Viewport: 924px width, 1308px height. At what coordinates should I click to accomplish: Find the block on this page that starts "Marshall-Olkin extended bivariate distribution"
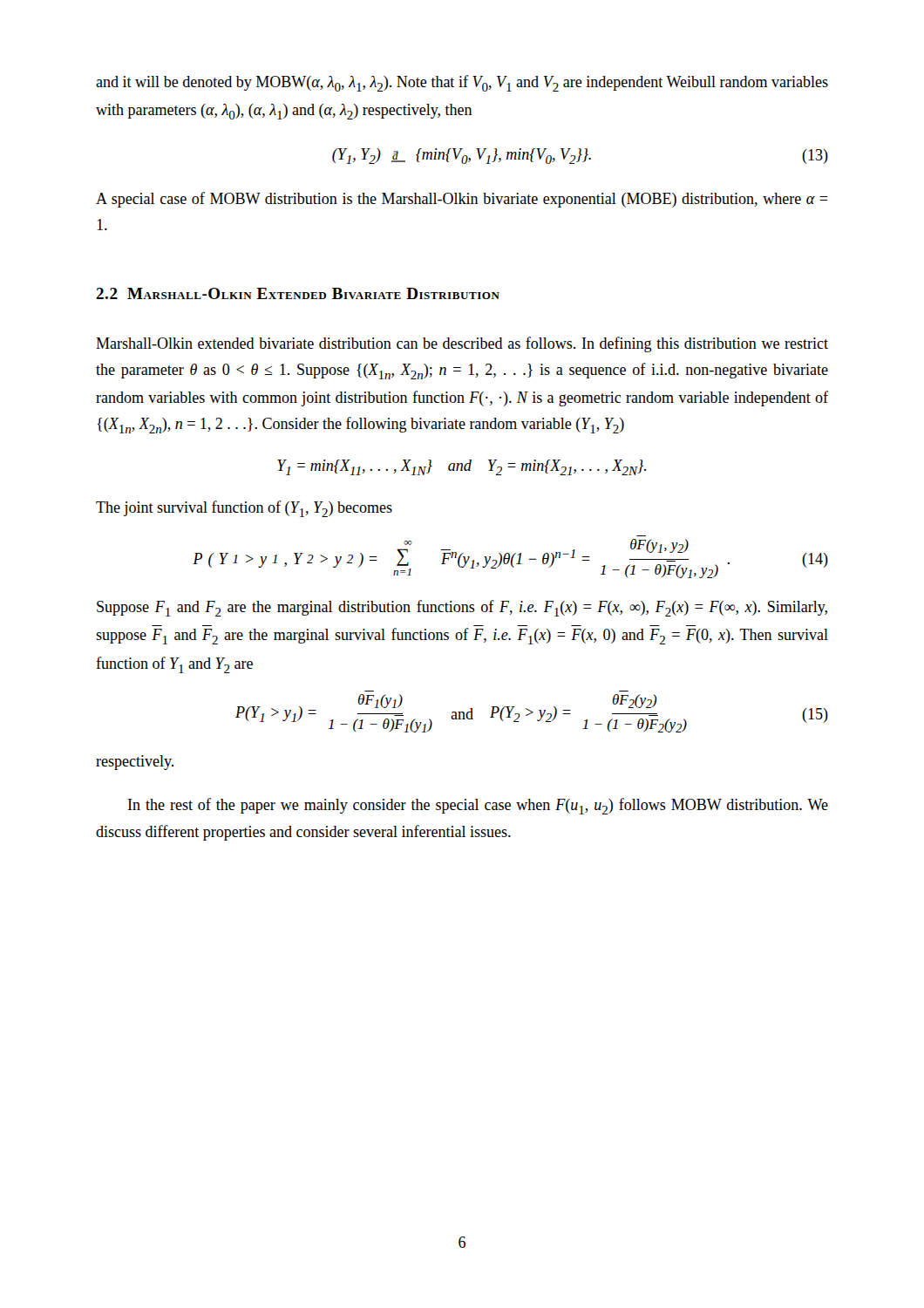click(x=462, y=385)
